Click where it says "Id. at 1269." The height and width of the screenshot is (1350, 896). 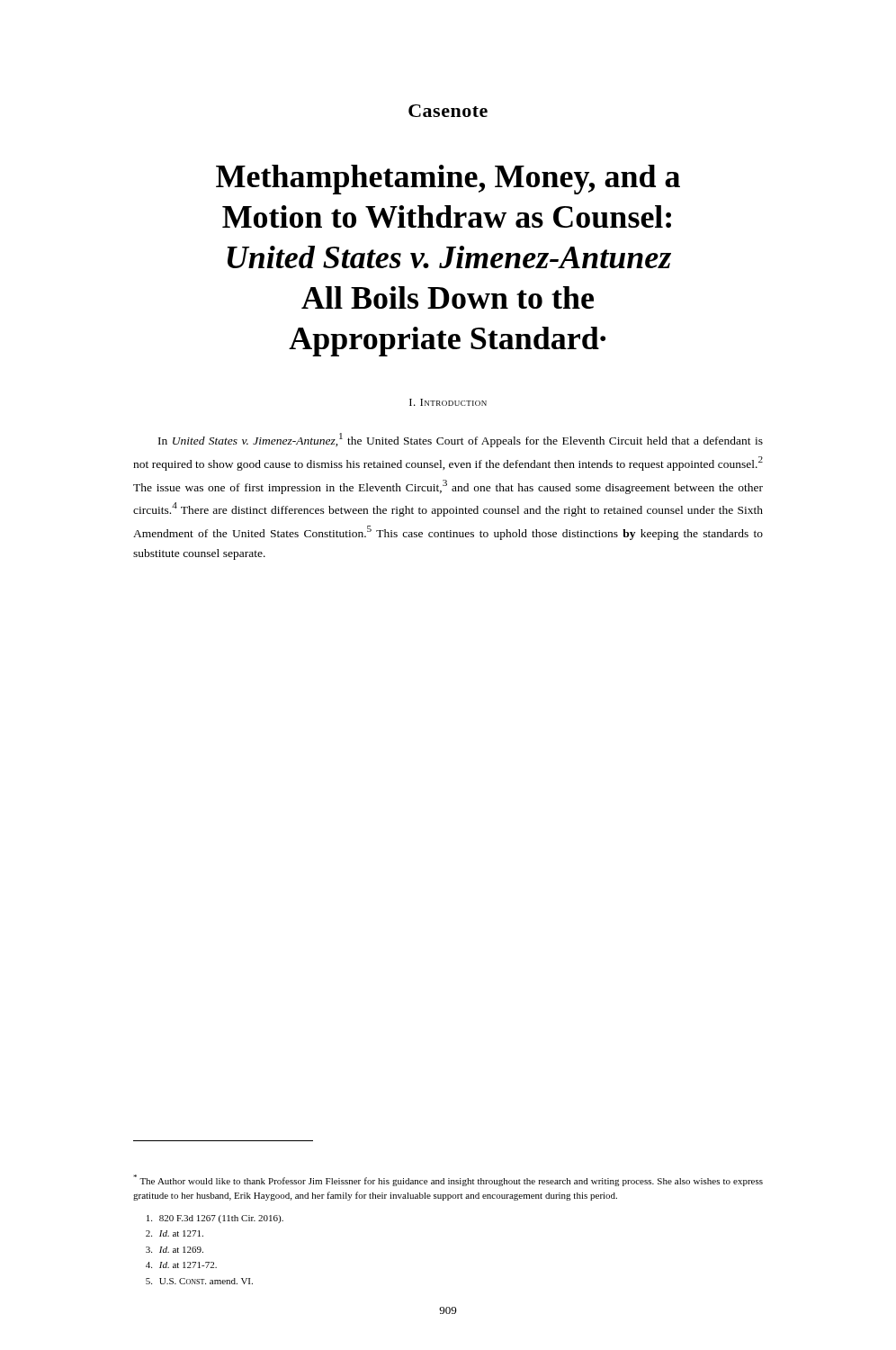tap(175, 1250)
